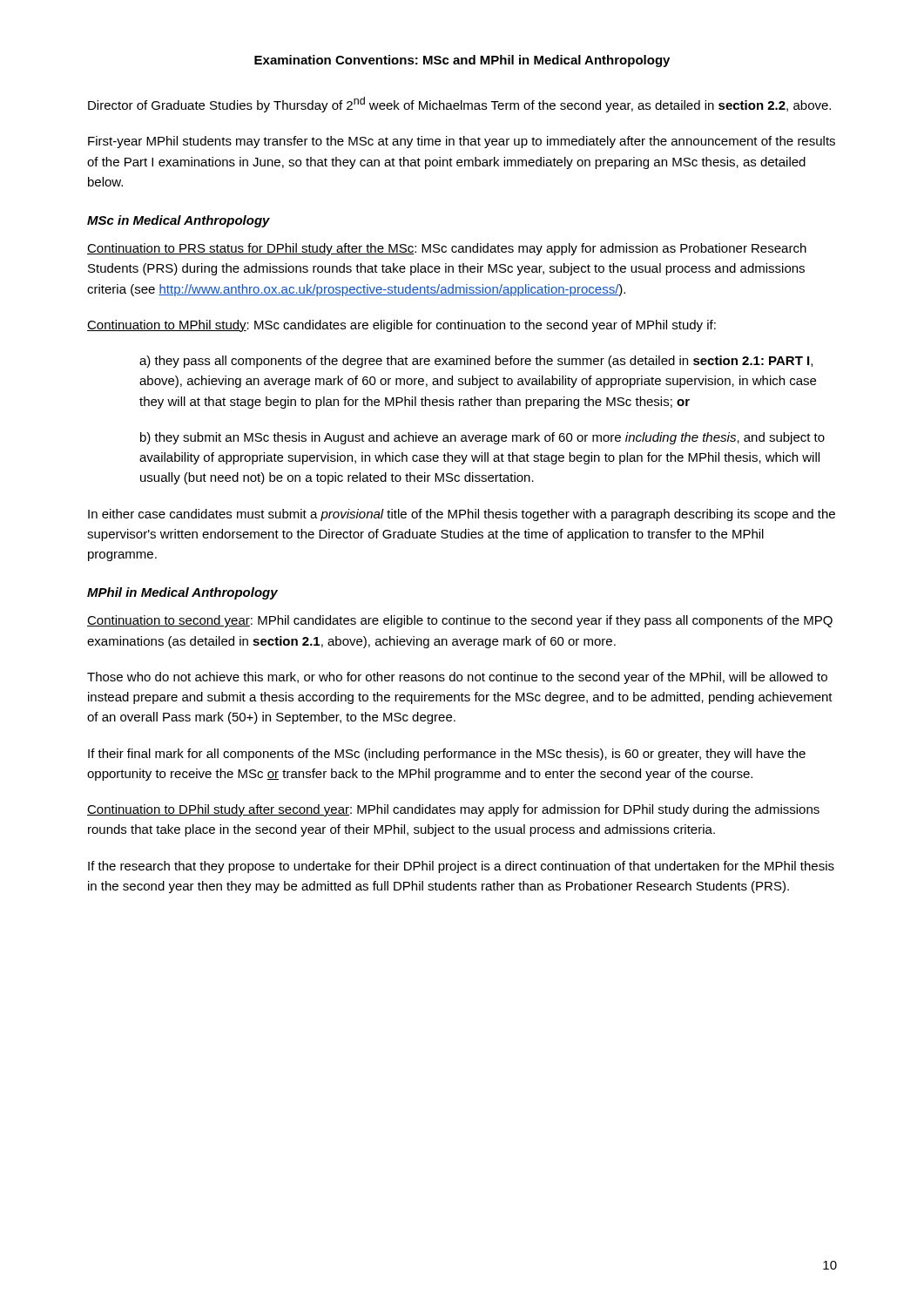
Task: Find the text block that says "Continuation to DPhil study after second year: MPhil"
Action: click(x=453, y=819)
